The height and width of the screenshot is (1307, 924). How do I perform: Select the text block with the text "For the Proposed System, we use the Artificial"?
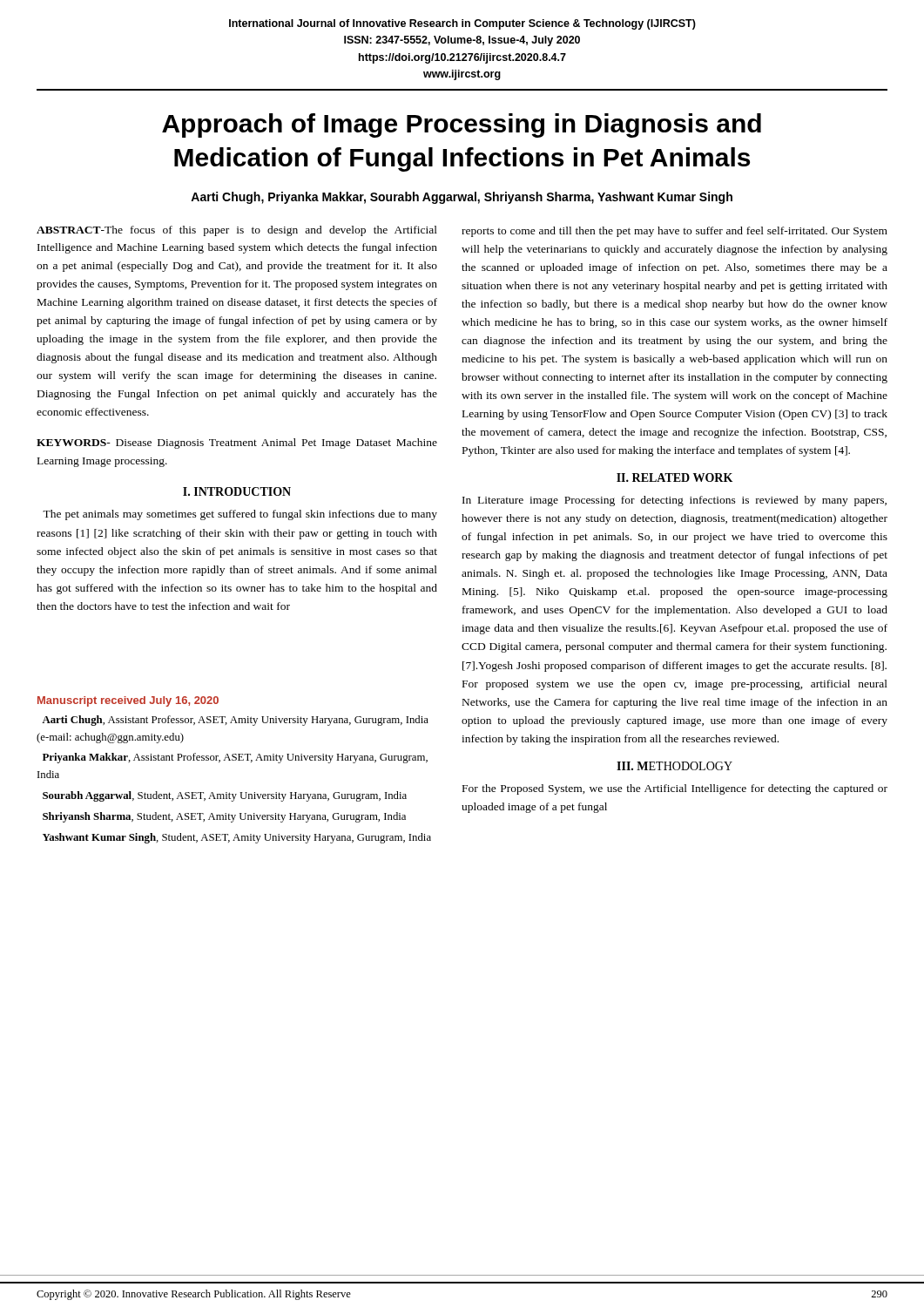click(674, 797)
